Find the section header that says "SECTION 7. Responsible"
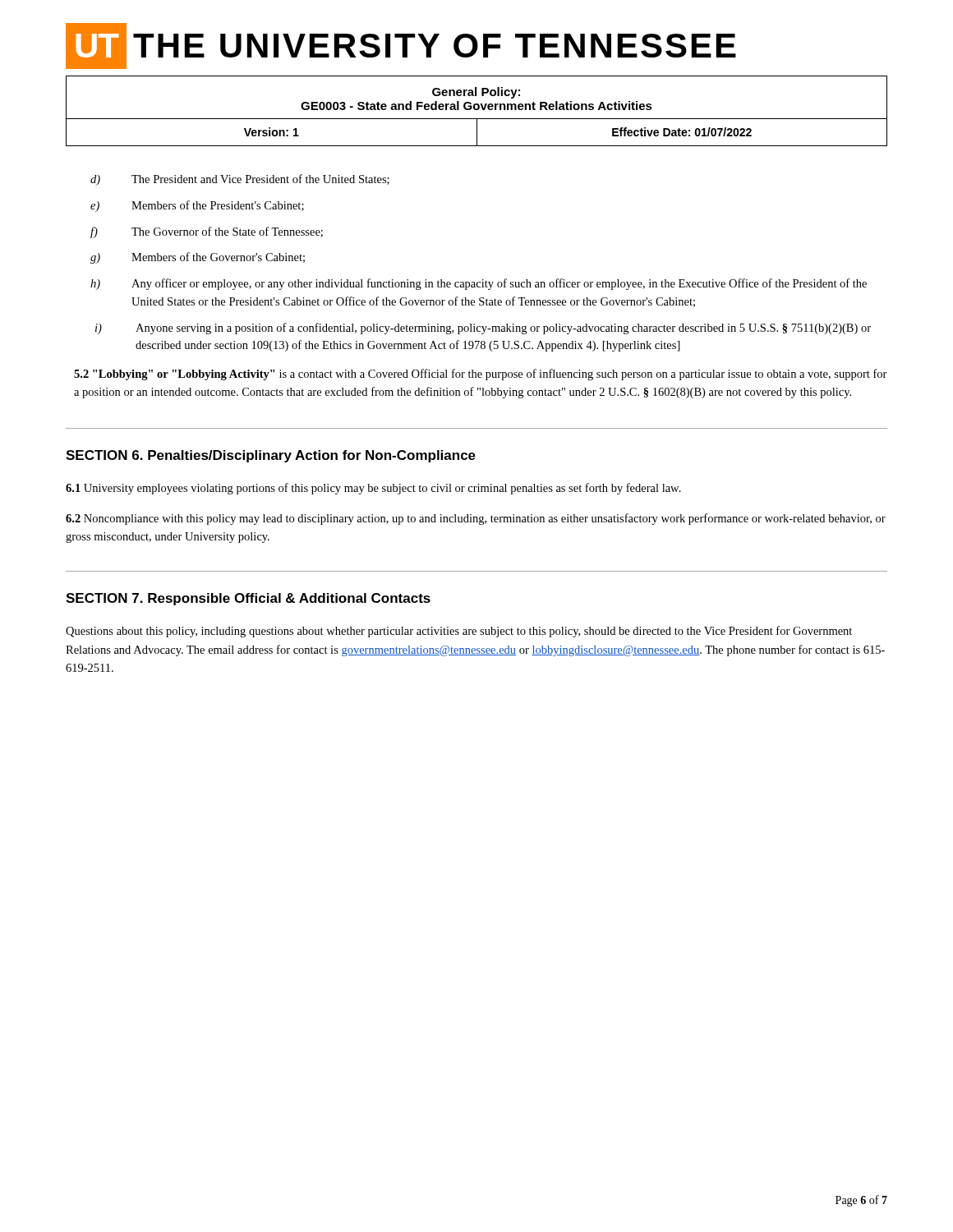Image resolution: width=953 pixels, height=1232 pixels. tap(248, 598)
